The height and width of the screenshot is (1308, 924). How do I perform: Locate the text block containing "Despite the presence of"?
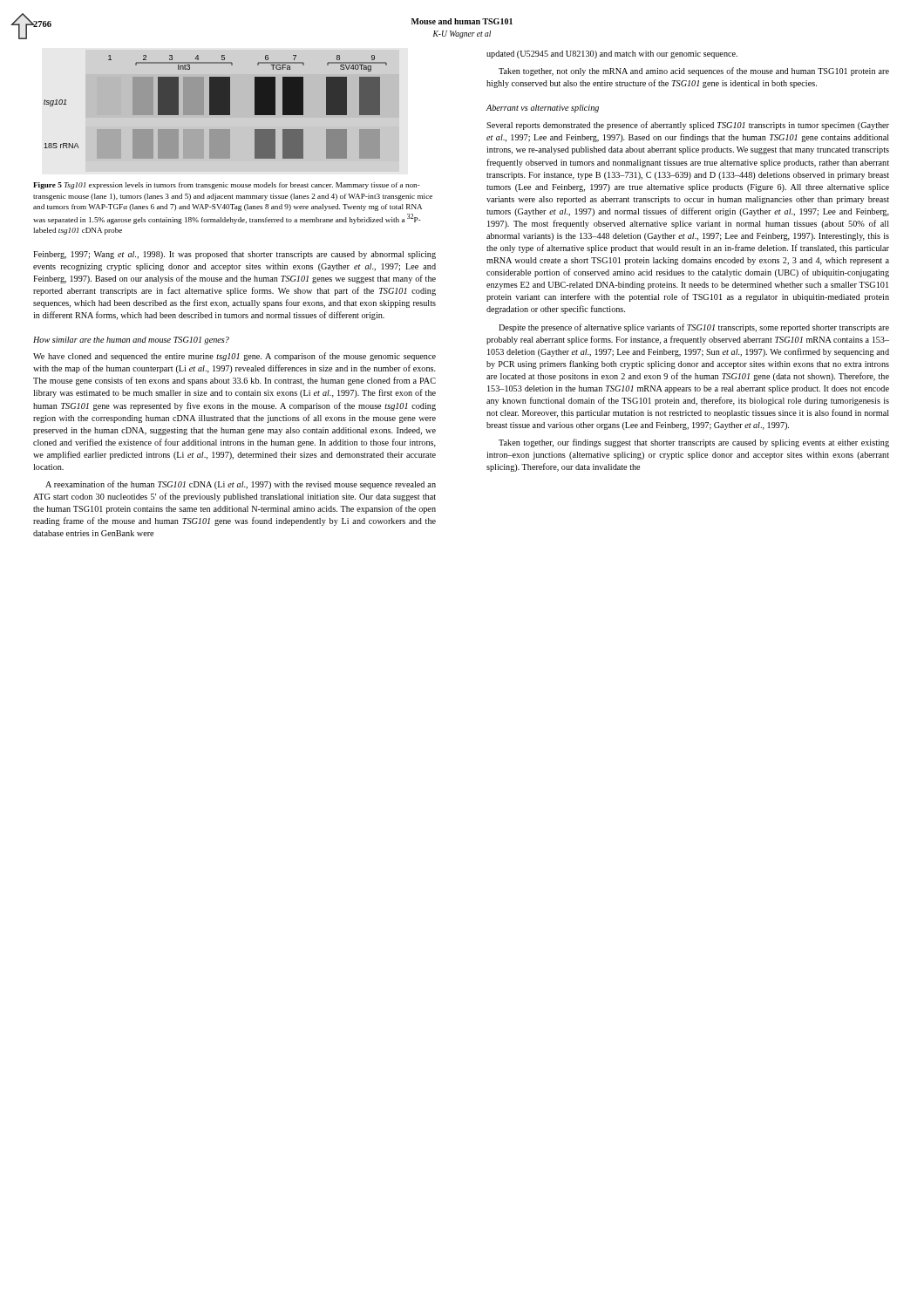[x=688, y=376]
